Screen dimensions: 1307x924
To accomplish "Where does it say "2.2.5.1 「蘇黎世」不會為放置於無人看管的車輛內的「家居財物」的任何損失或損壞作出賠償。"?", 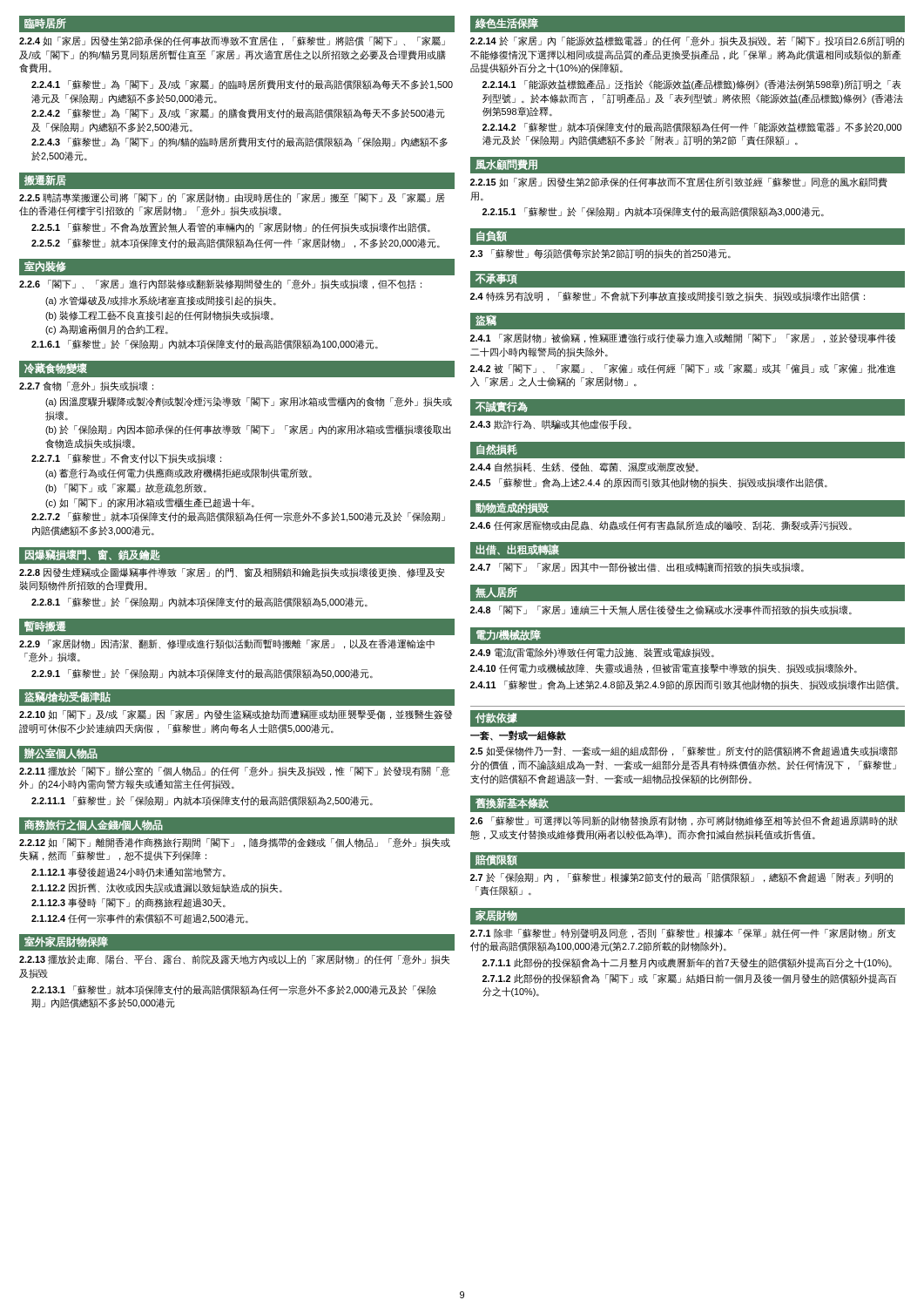I will point(234,227).
